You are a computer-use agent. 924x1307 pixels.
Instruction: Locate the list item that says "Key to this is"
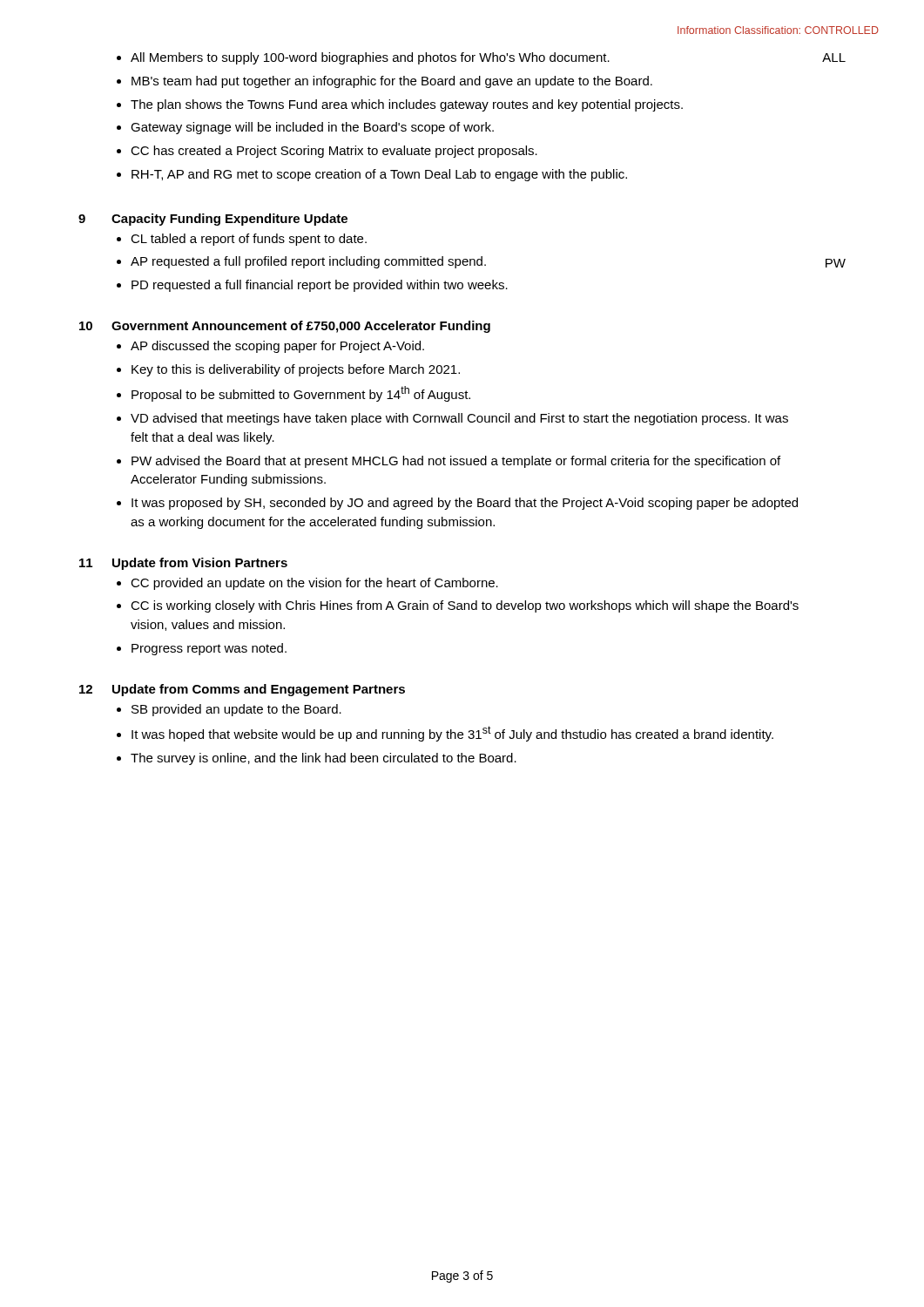tap(296, 369)
